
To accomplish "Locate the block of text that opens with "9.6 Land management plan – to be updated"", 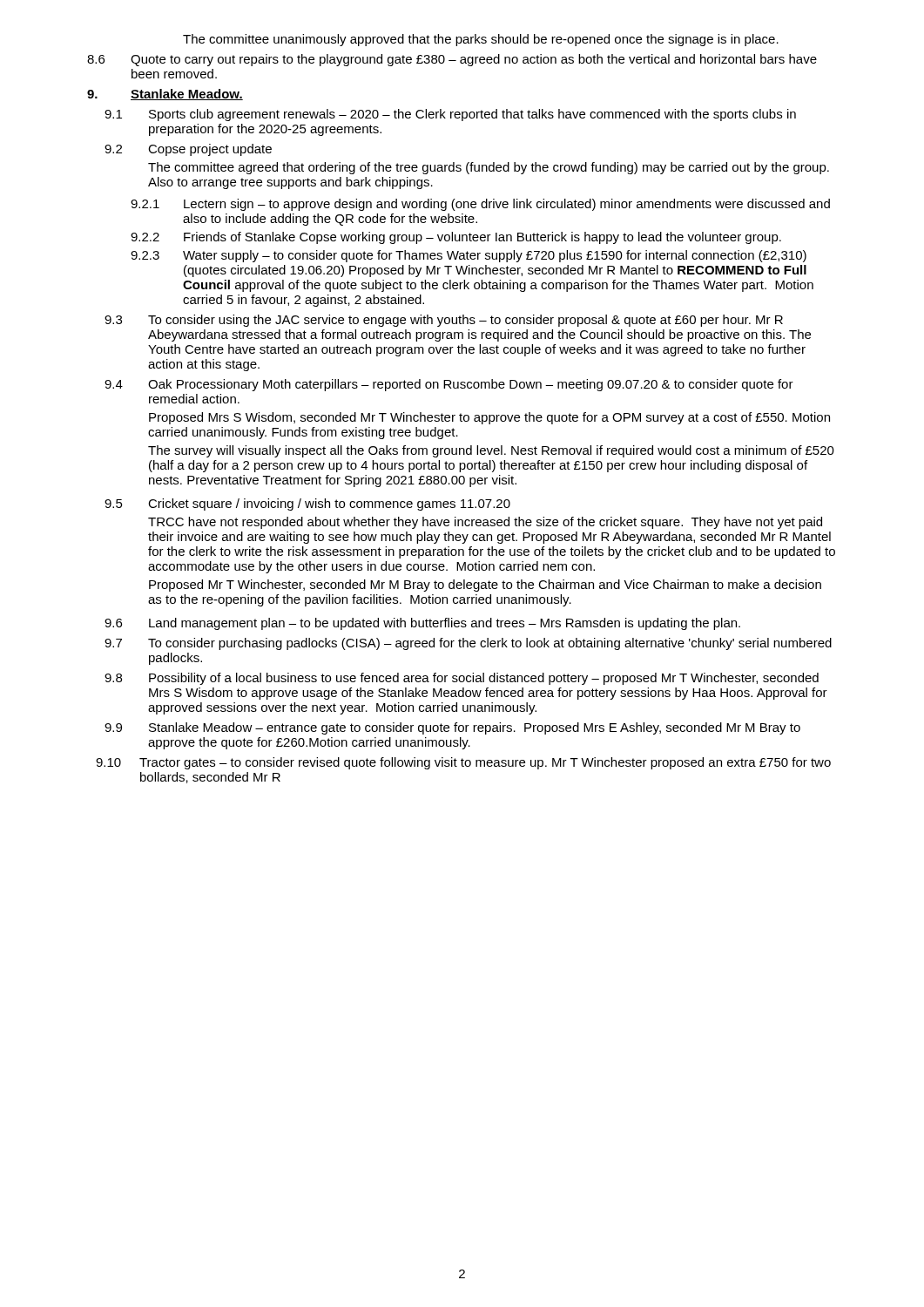I will pyautogui.click(x=462, y=623).
